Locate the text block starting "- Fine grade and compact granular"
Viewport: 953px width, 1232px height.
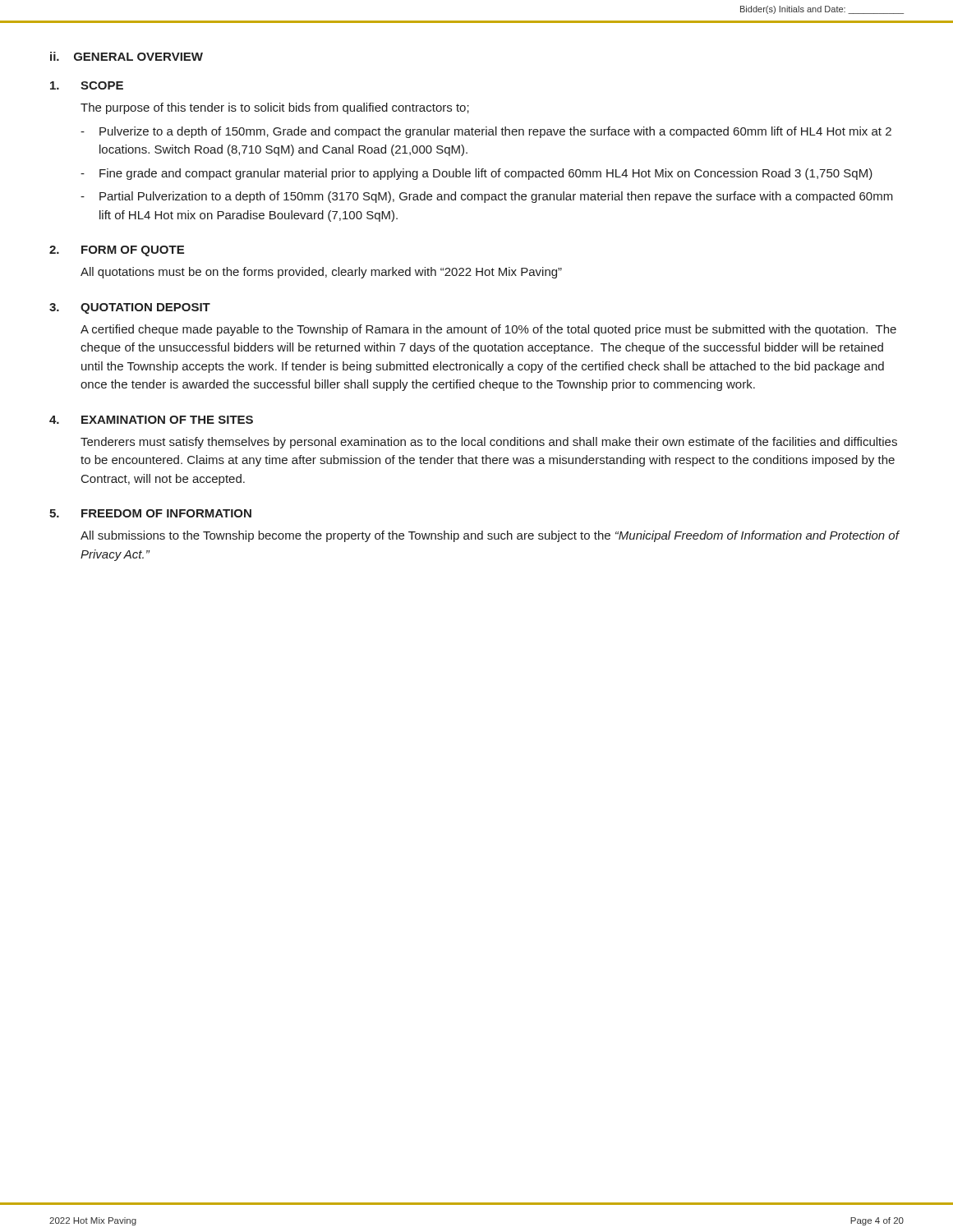(x=492, y=173)
